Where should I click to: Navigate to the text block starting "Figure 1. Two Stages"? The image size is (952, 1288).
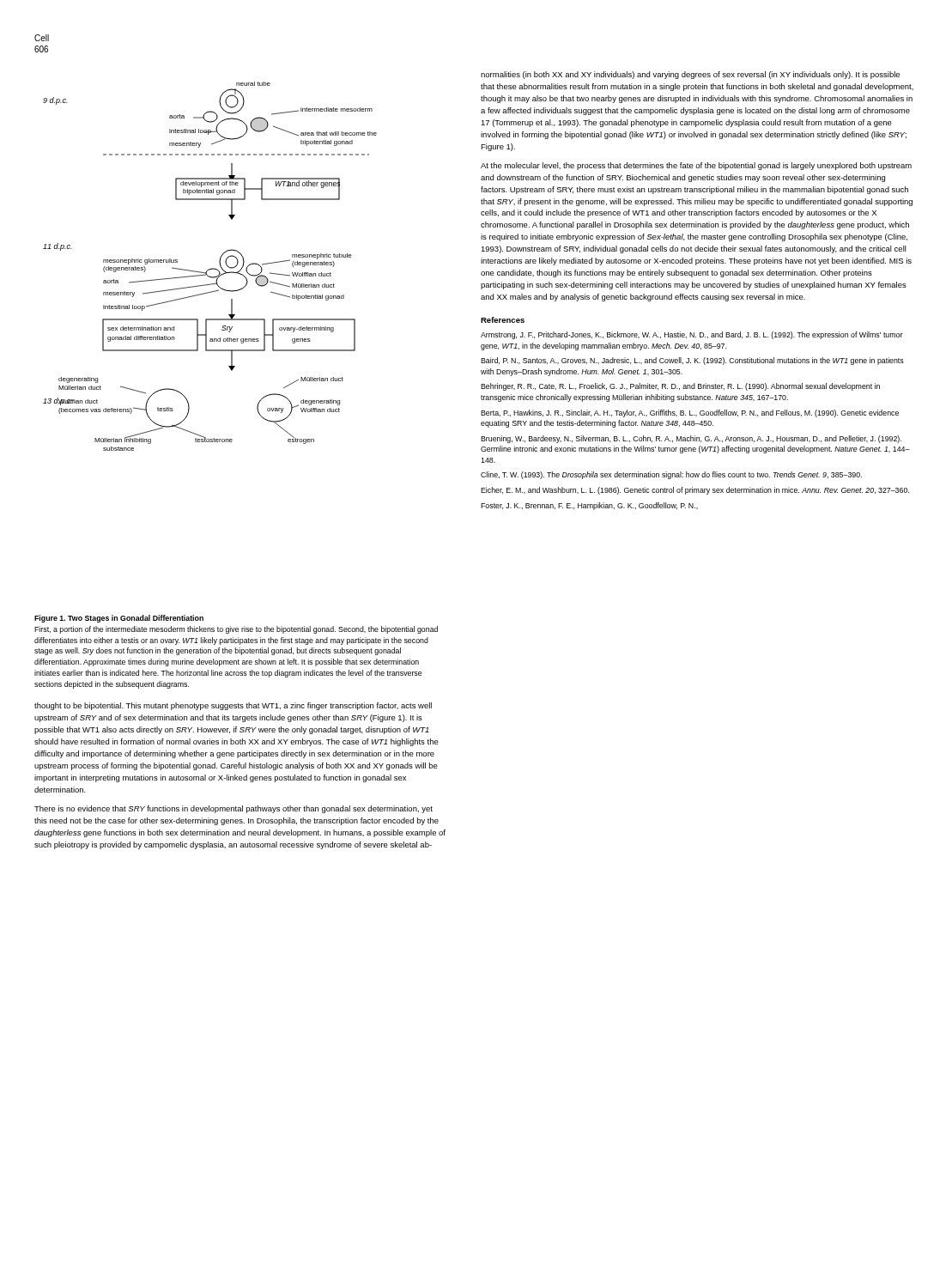[x=236, y=651]
